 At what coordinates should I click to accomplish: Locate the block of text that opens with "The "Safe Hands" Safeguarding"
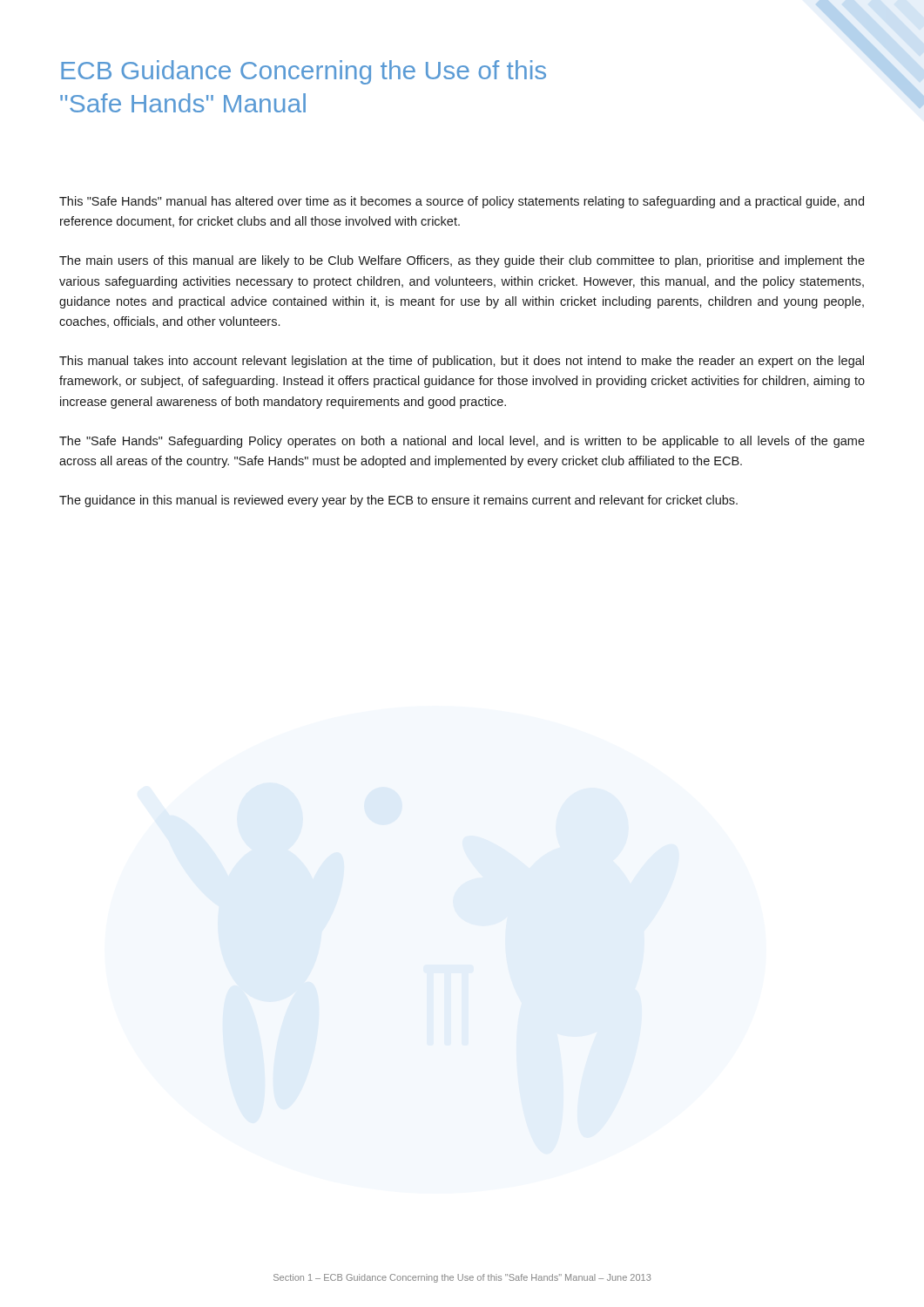click(x=462, y=451)
